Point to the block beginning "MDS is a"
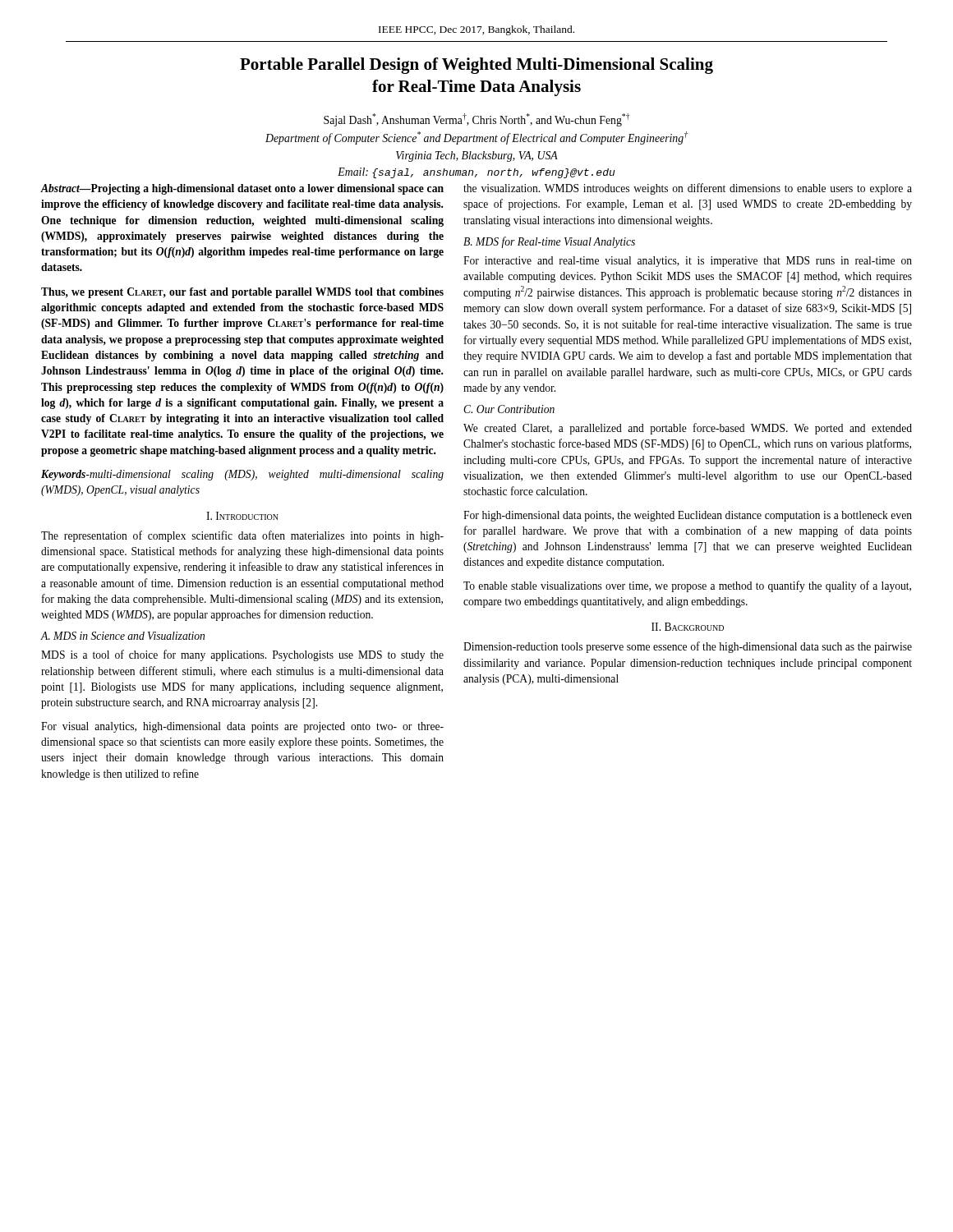Viewport: 953px width, 1232px height. pos(242,679)
